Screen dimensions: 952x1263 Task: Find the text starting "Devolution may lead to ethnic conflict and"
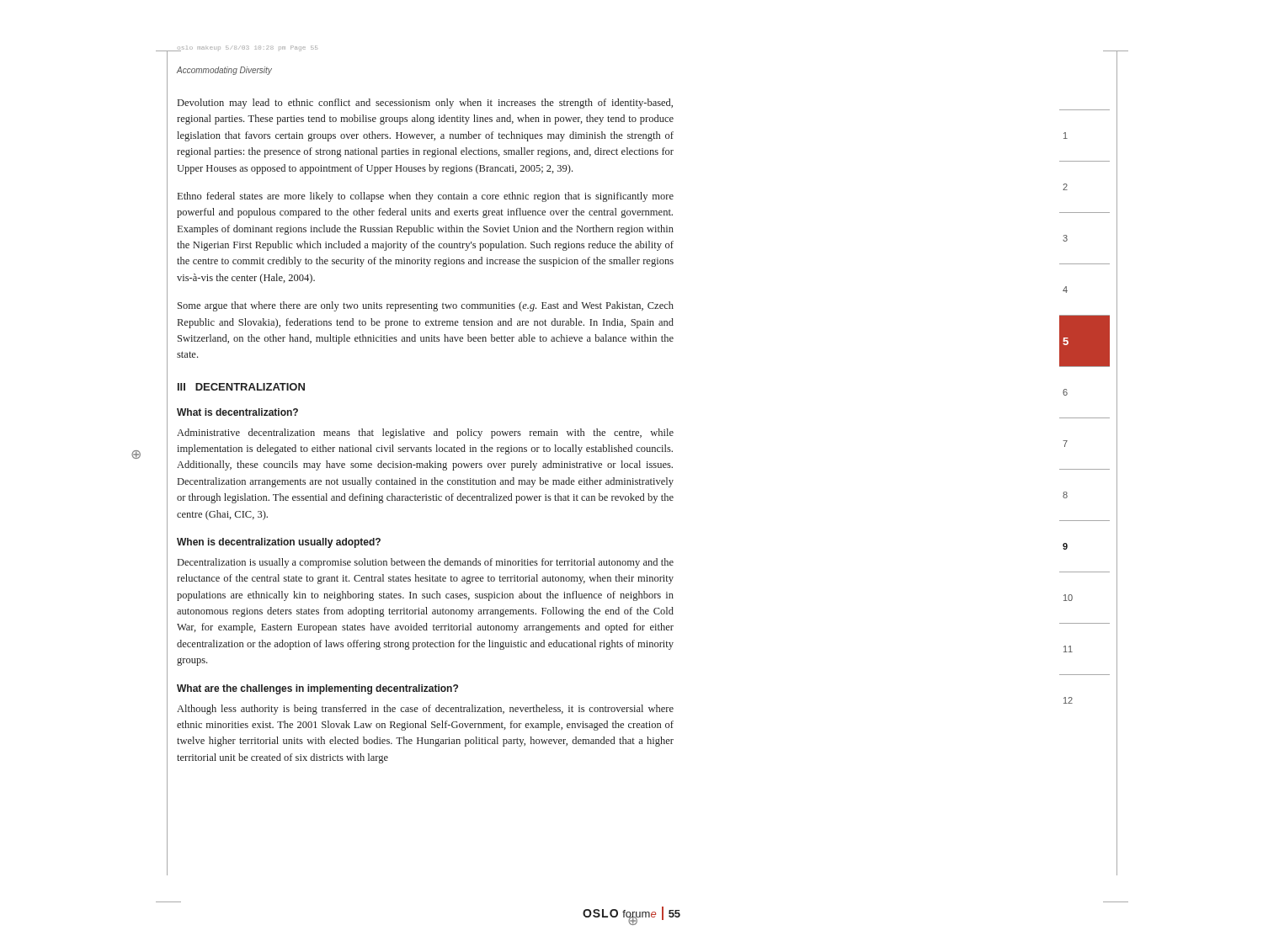pos(425,135)
